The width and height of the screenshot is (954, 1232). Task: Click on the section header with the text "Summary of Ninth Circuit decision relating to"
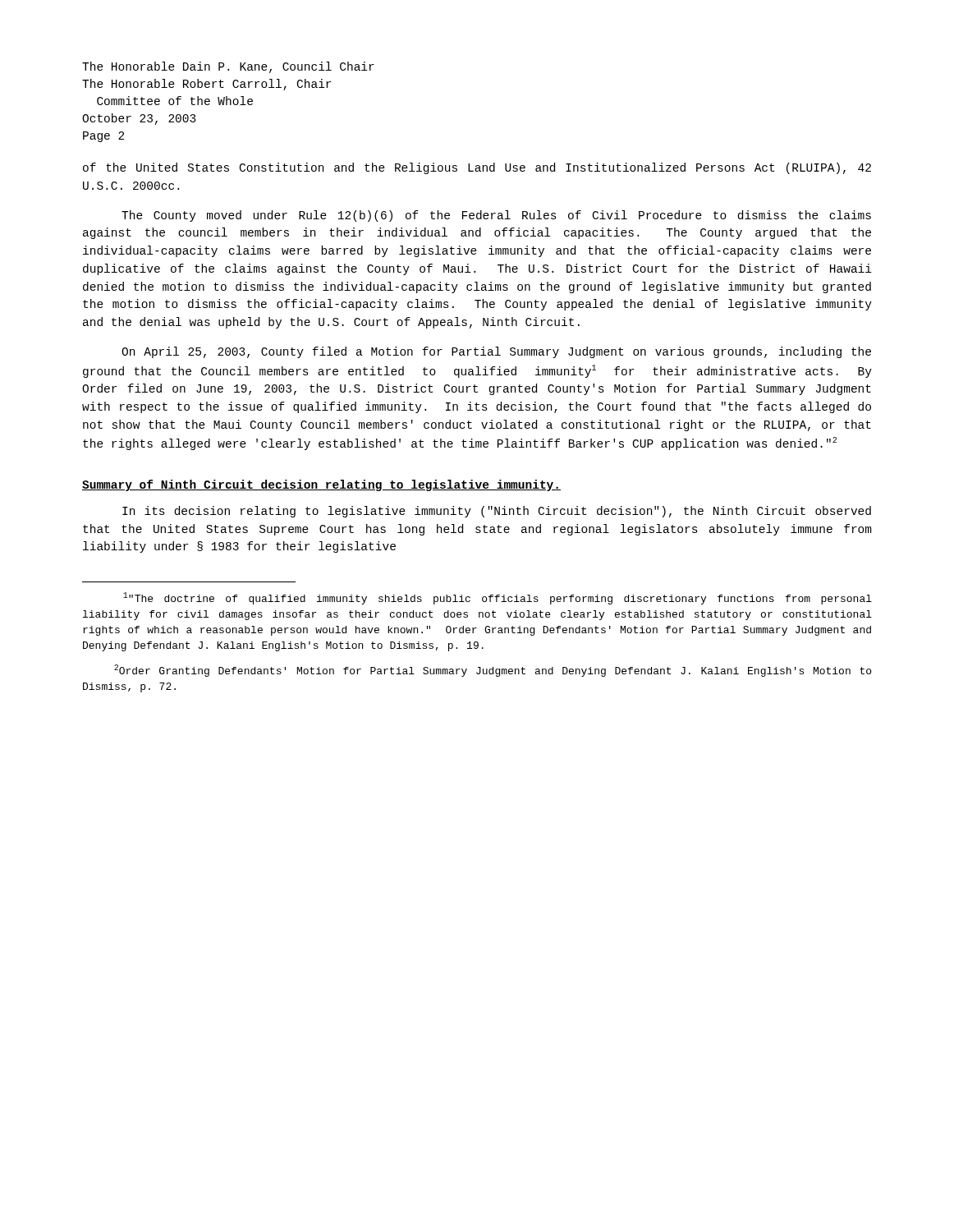(x=321, y=485)
